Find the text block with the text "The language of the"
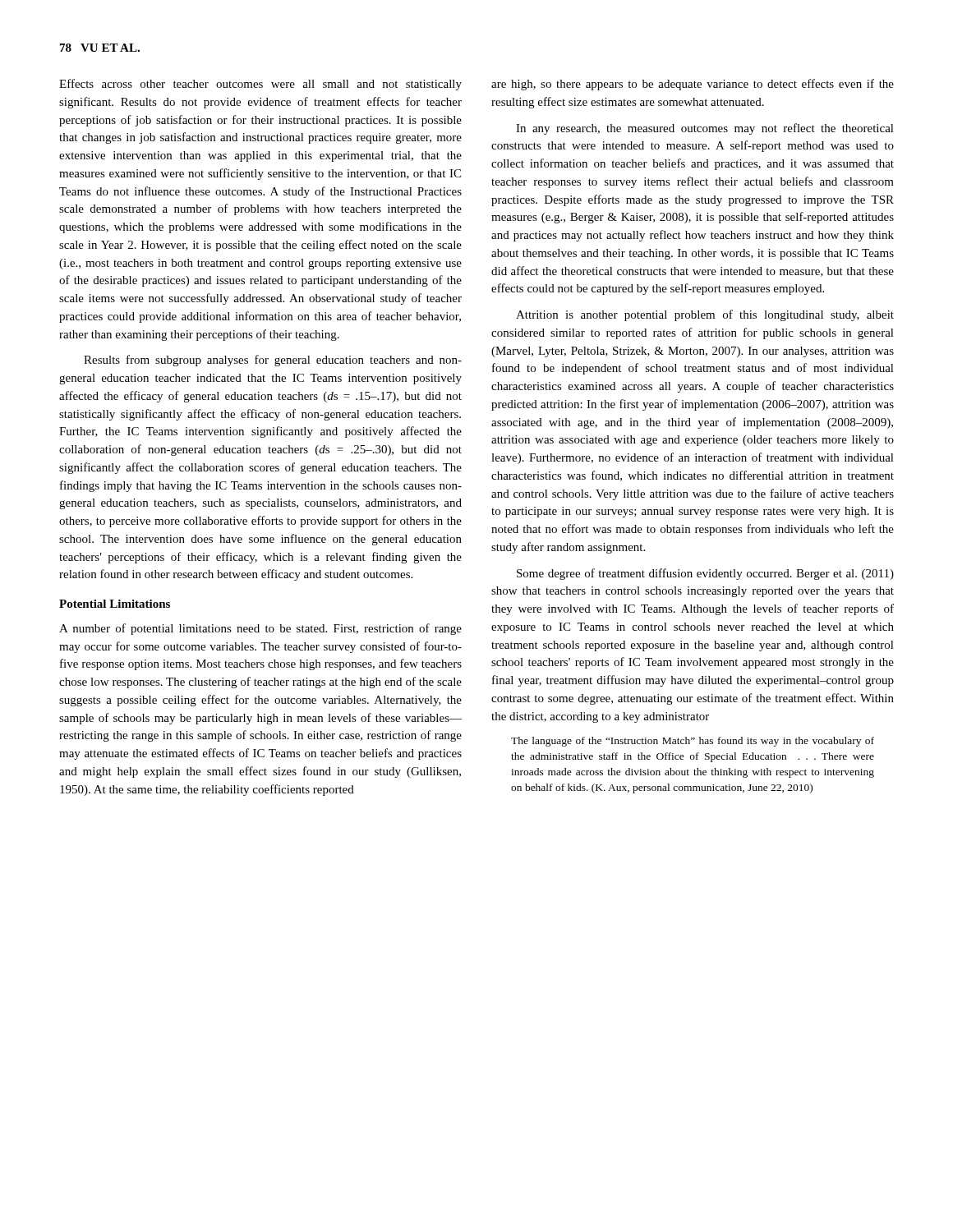Viewport: 953px width, 1232px height. pyautogui.click(x=693, y=765)
